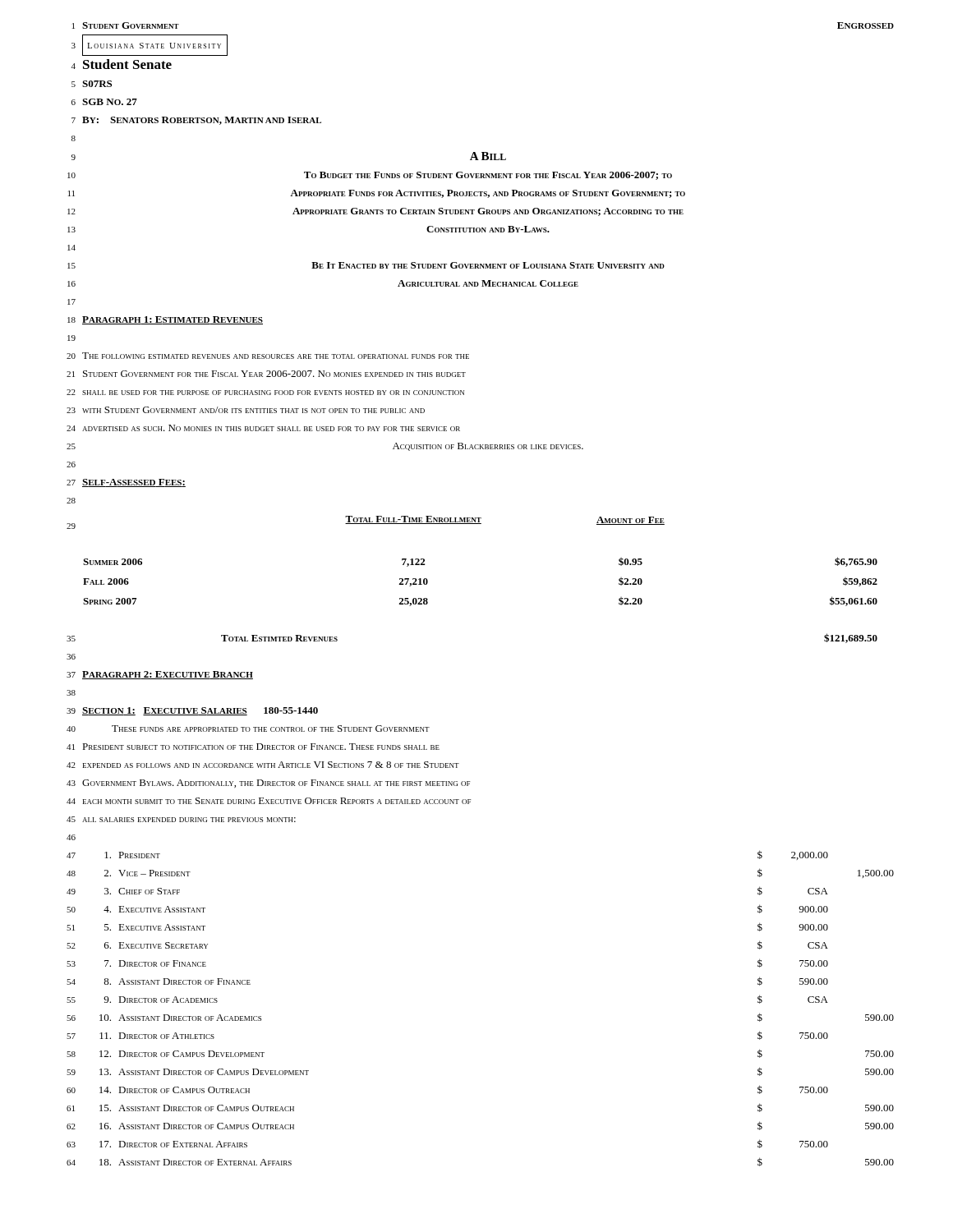
Task: Locate the text that says "Louisiana State University"
Action: coord(155,45)
